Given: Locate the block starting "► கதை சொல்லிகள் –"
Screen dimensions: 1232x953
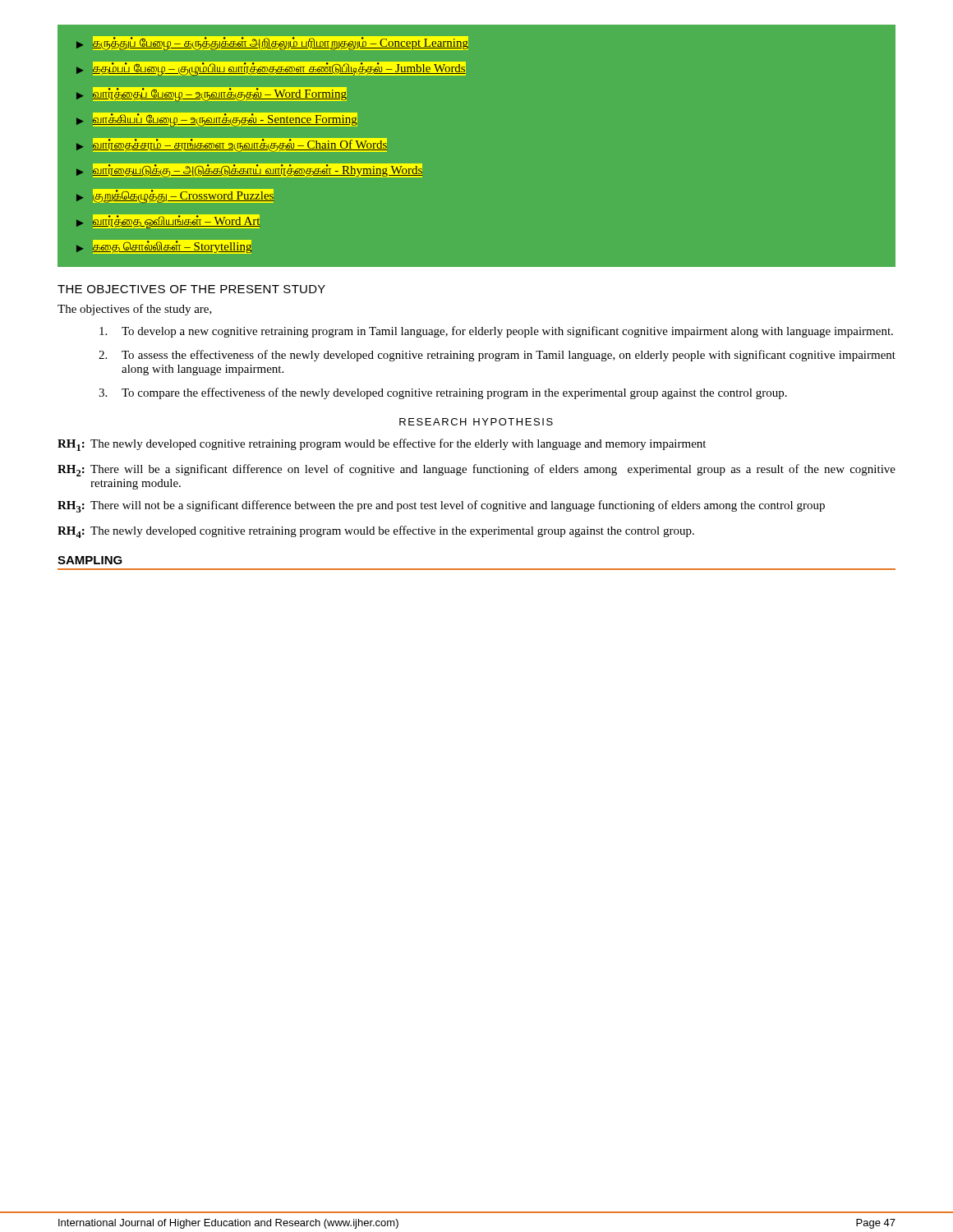Looking at the screenshot, I should pyautogui.click(x=163, y=248).
